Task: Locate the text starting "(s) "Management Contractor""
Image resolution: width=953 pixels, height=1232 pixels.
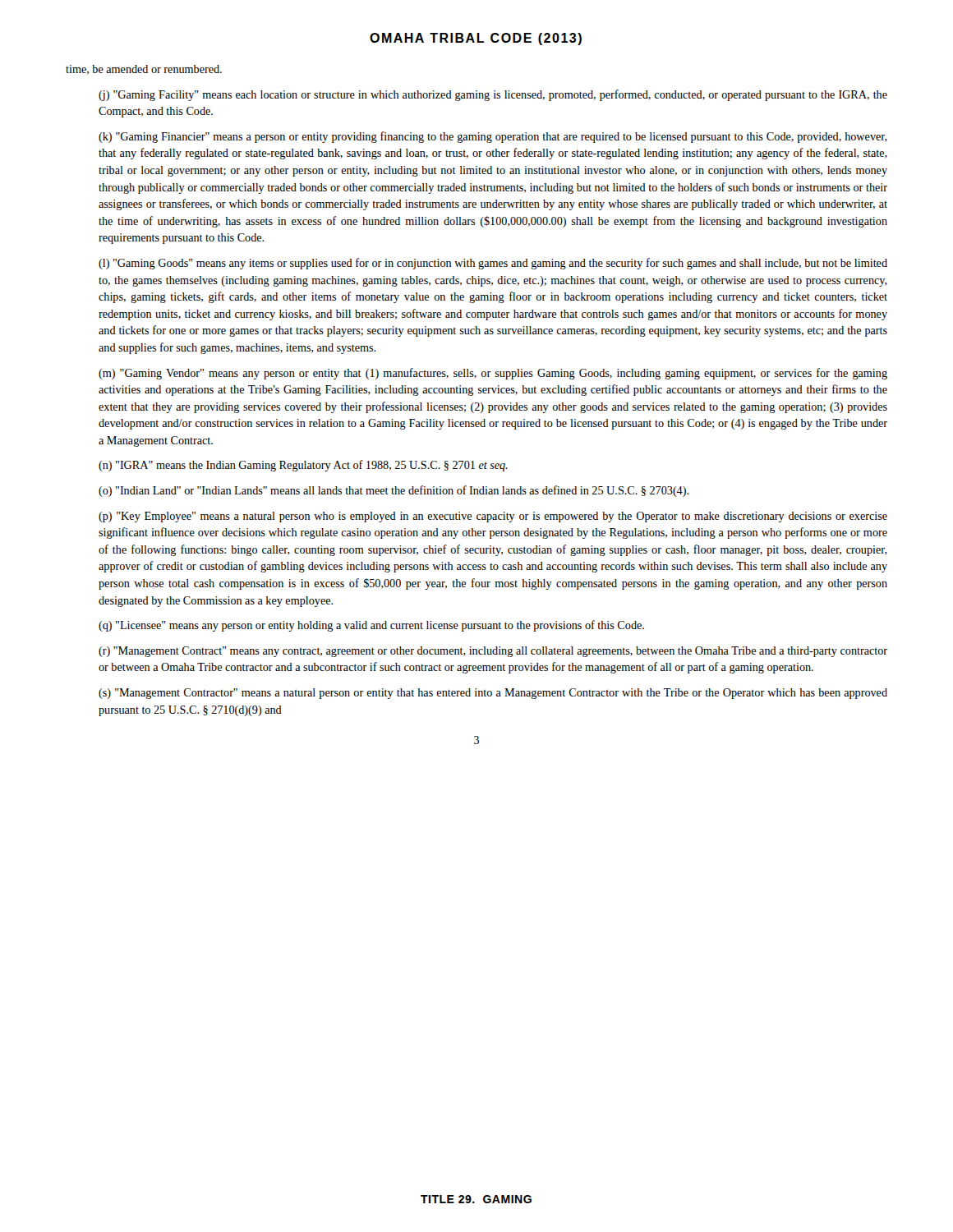Action: tap(493, 701)
